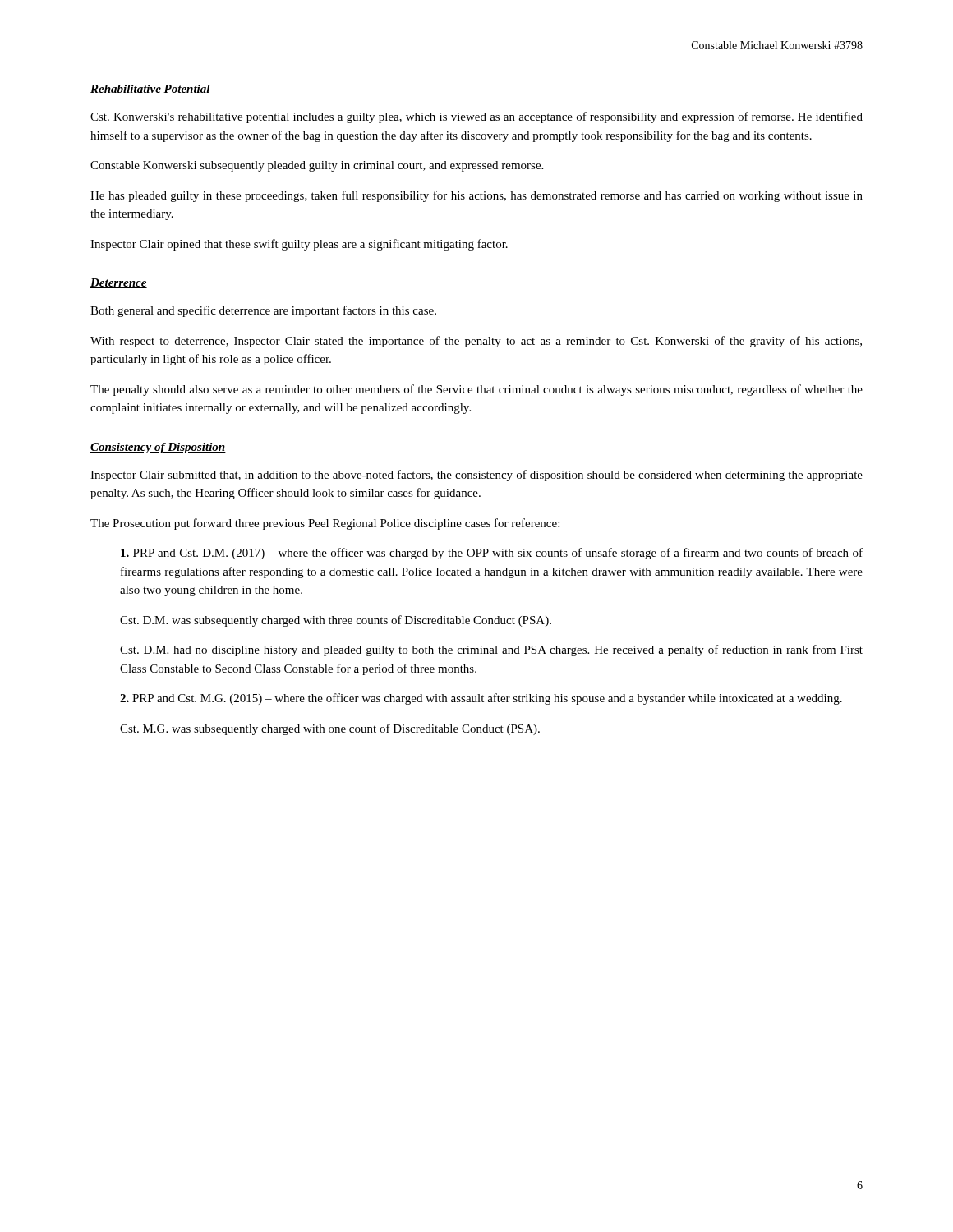The image size is (953, 1232).
Task: Locate the block of text that opens with "With respect to"
Action: 476,350
